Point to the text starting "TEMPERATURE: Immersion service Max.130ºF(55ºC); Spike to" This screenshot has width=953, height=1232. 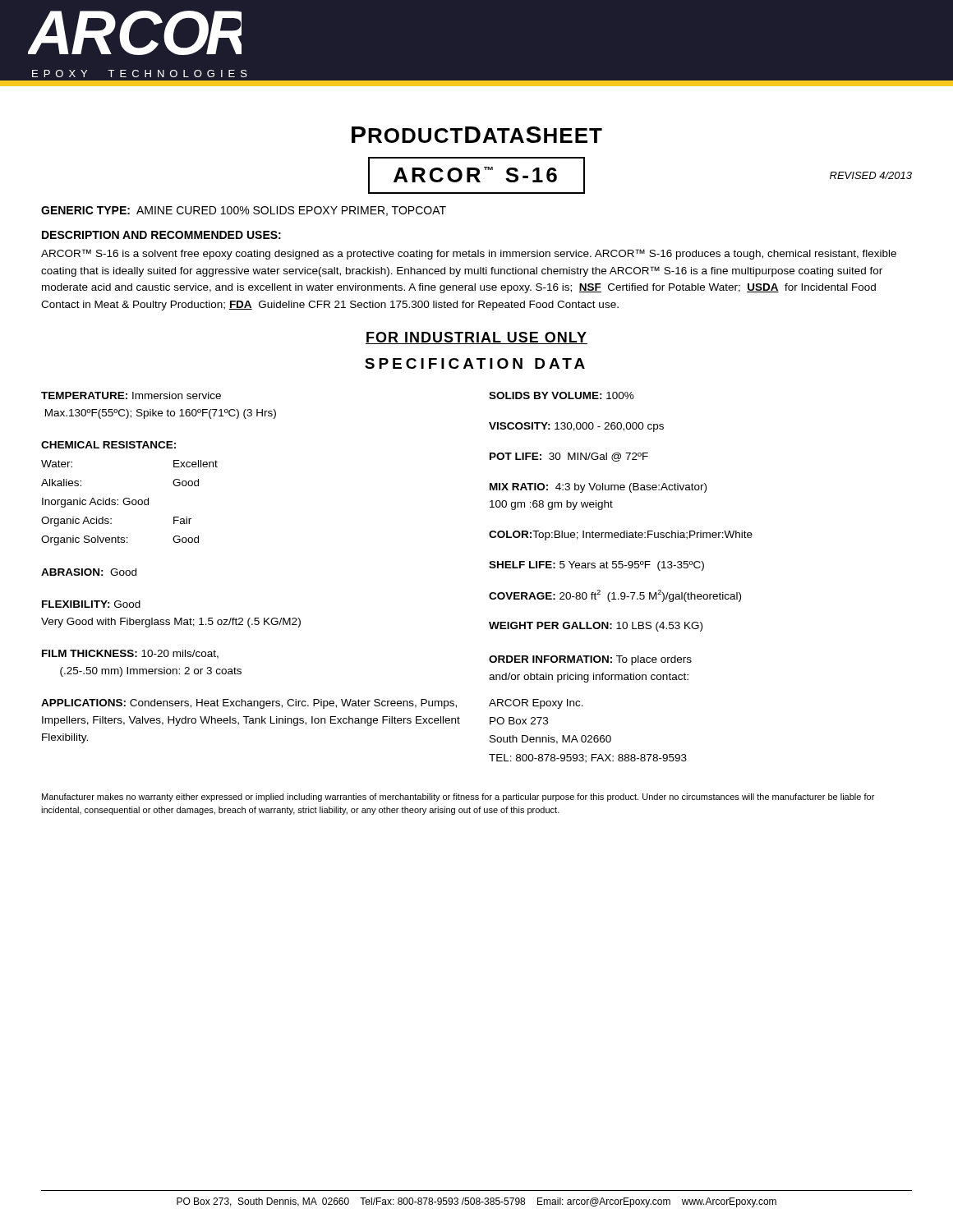(159, 404)
